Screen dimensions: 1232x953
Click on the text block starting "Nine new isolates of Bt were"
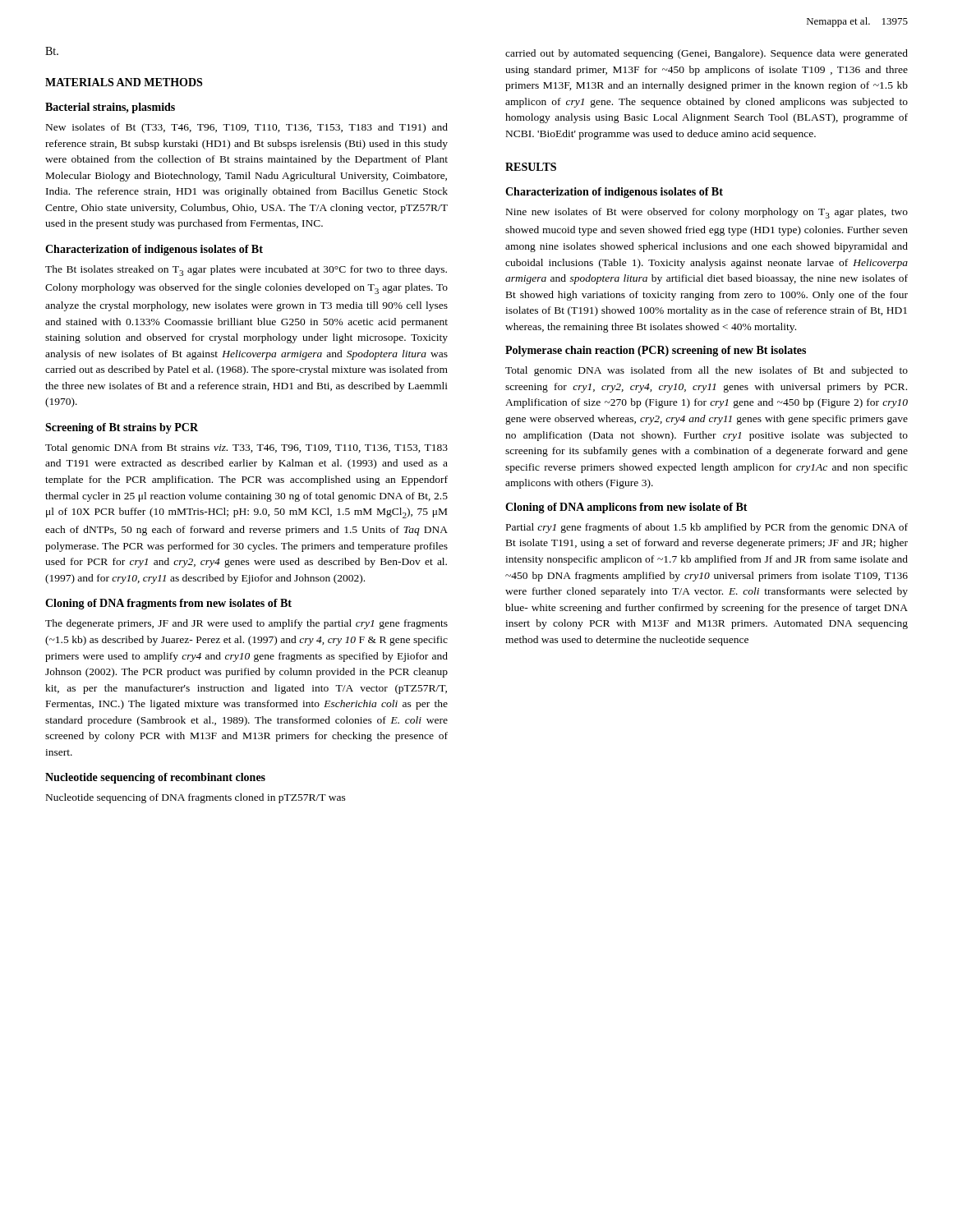tap(707, 269)
